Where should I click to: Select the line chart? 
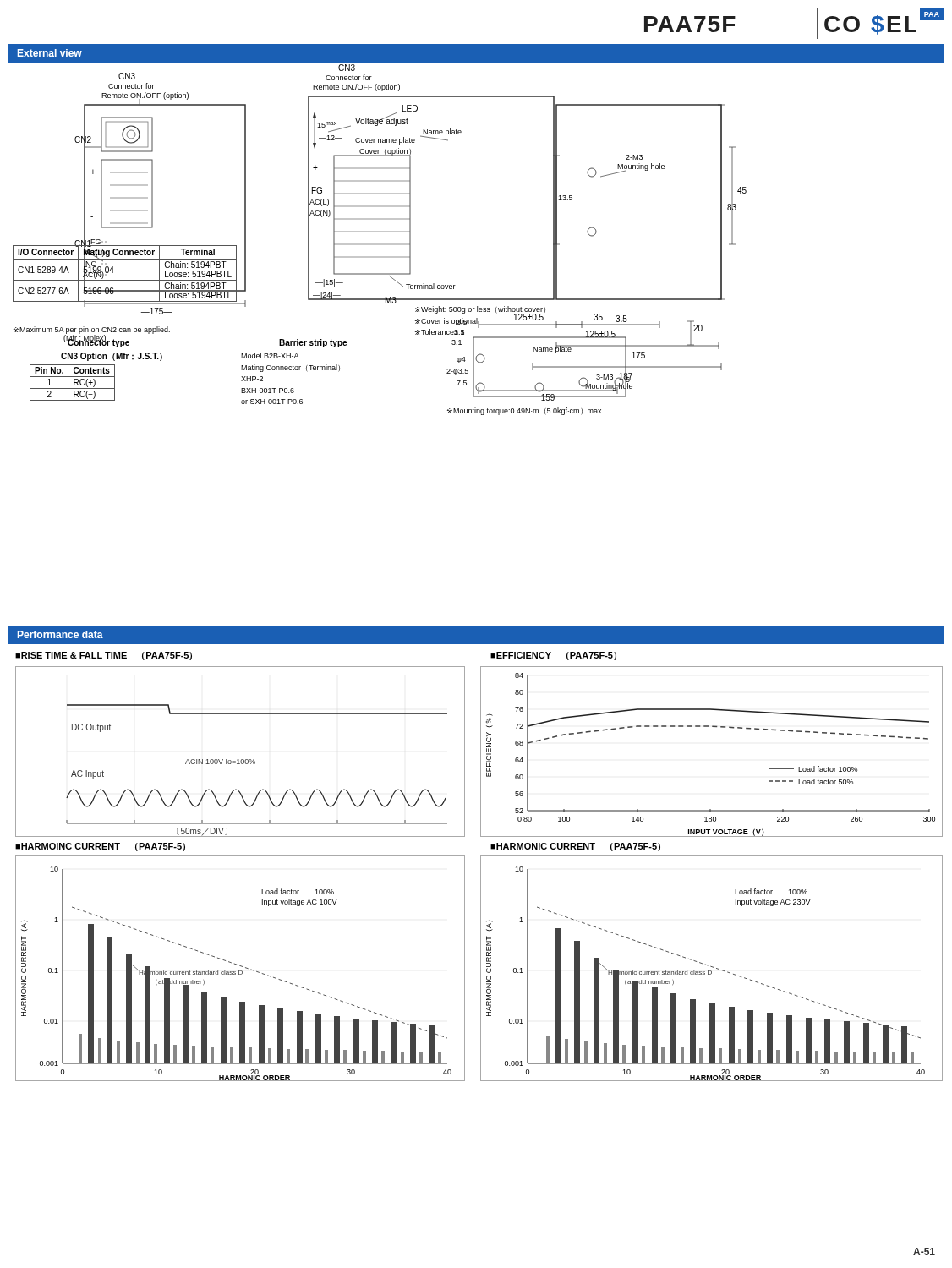[x=711, y=751]
